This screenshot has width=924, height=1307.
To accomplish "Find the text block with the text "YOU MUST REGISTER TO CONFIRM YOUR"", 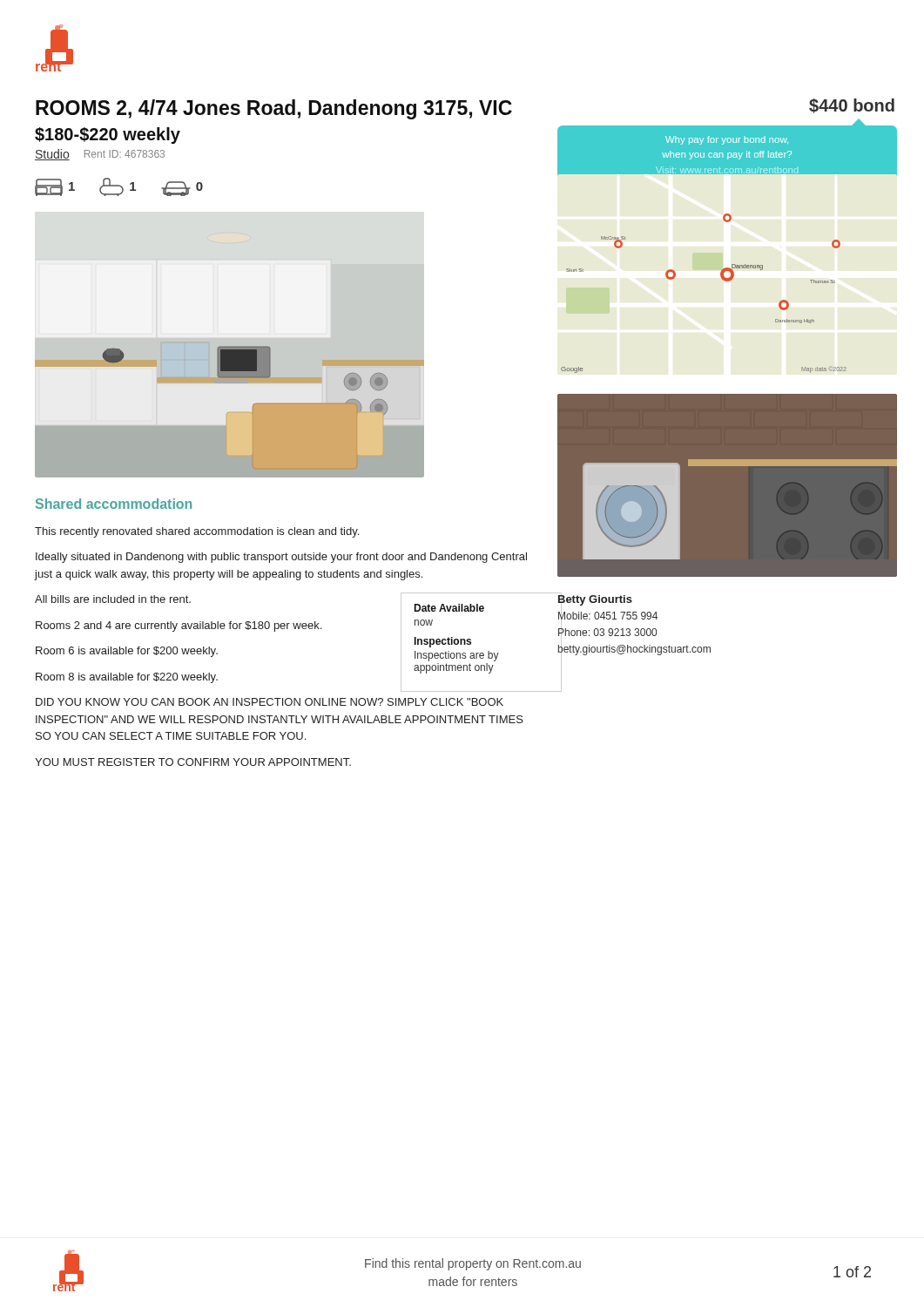I will click(193, 762).
